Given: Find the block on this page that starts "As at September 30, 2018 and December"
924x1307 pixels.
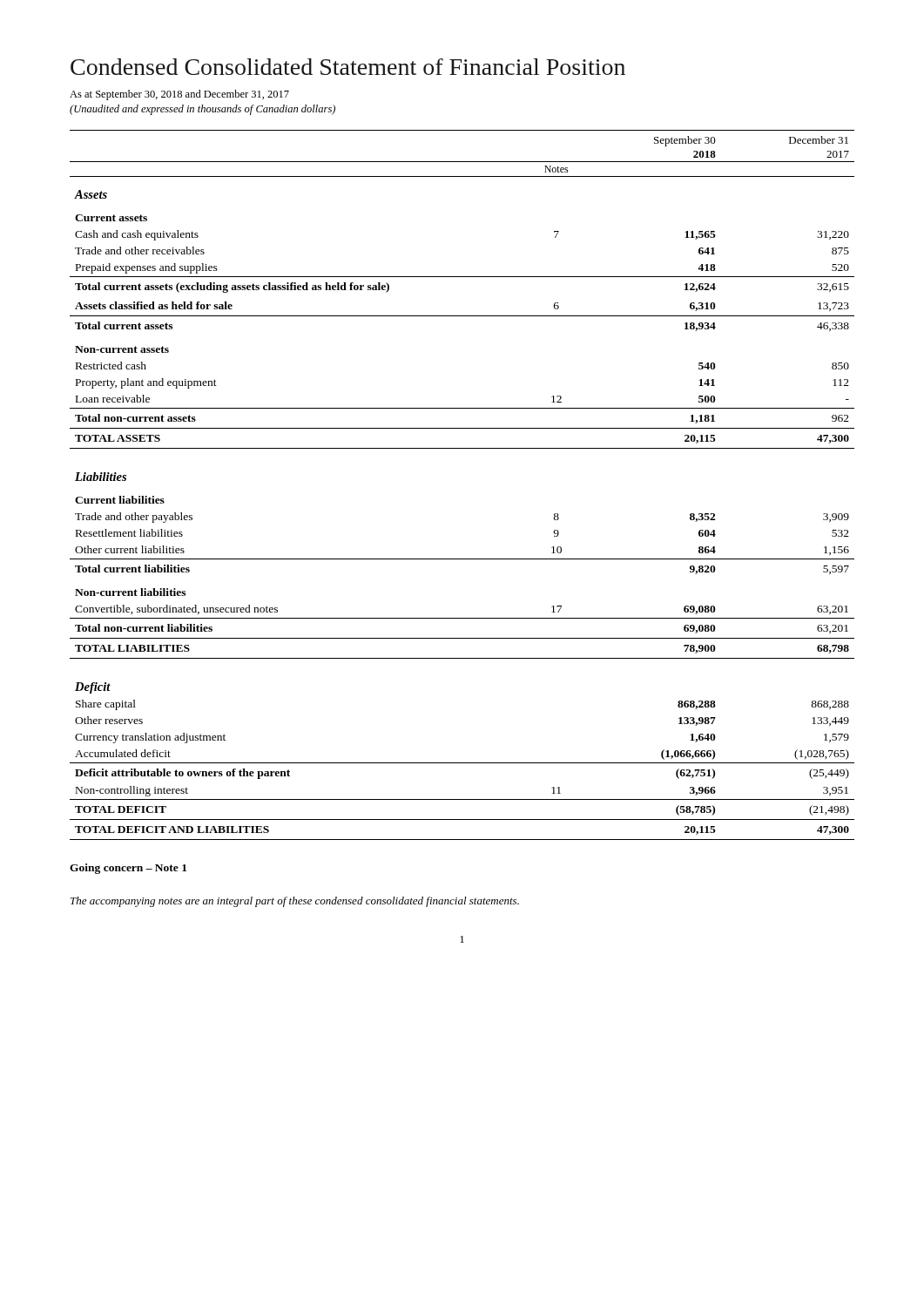Looking at the screenshot, I should 203,101.
